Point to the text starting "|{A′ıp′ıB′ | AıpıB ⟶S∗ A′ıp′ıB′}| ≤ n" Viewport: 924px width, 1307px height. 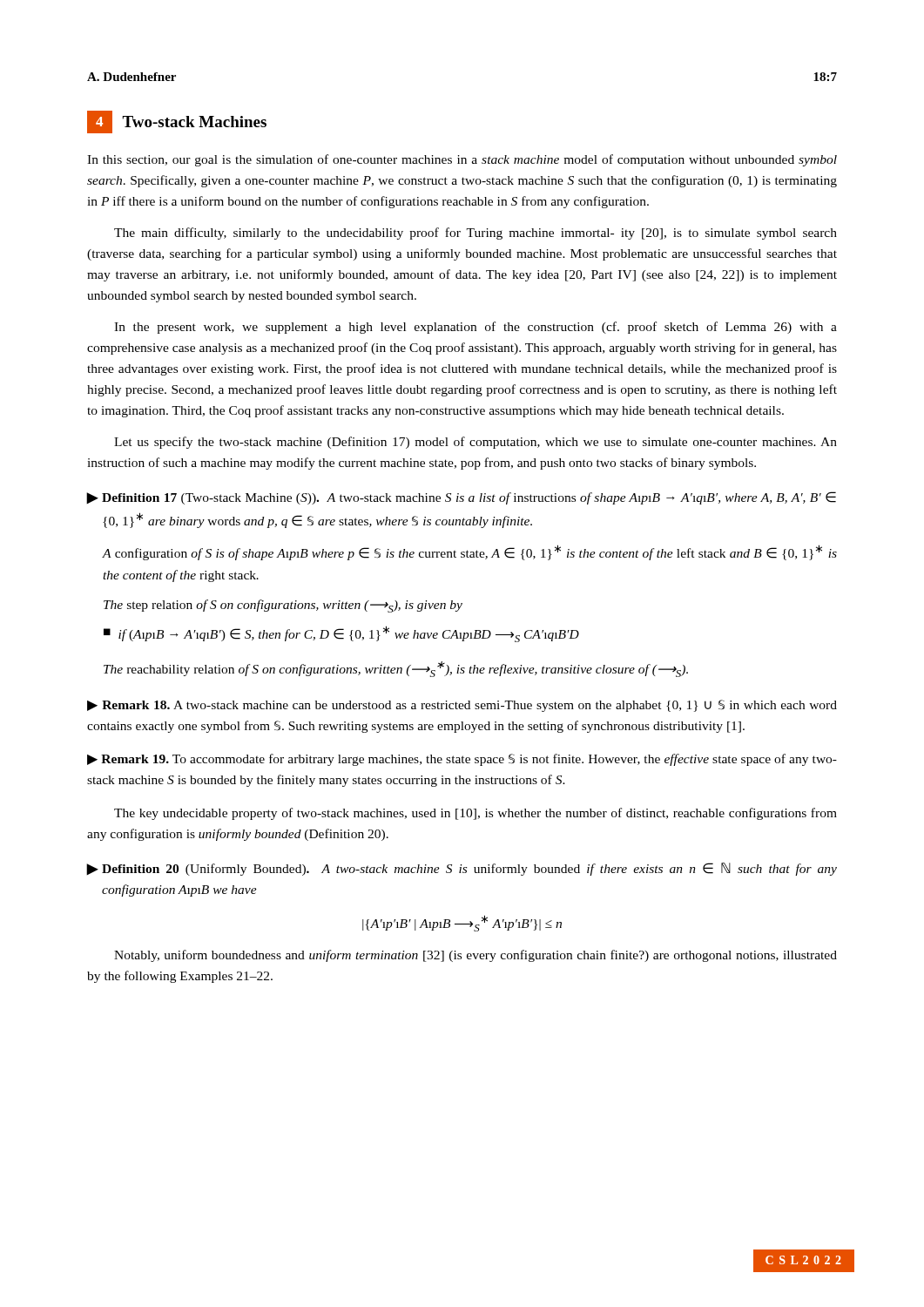click(462, 924)
